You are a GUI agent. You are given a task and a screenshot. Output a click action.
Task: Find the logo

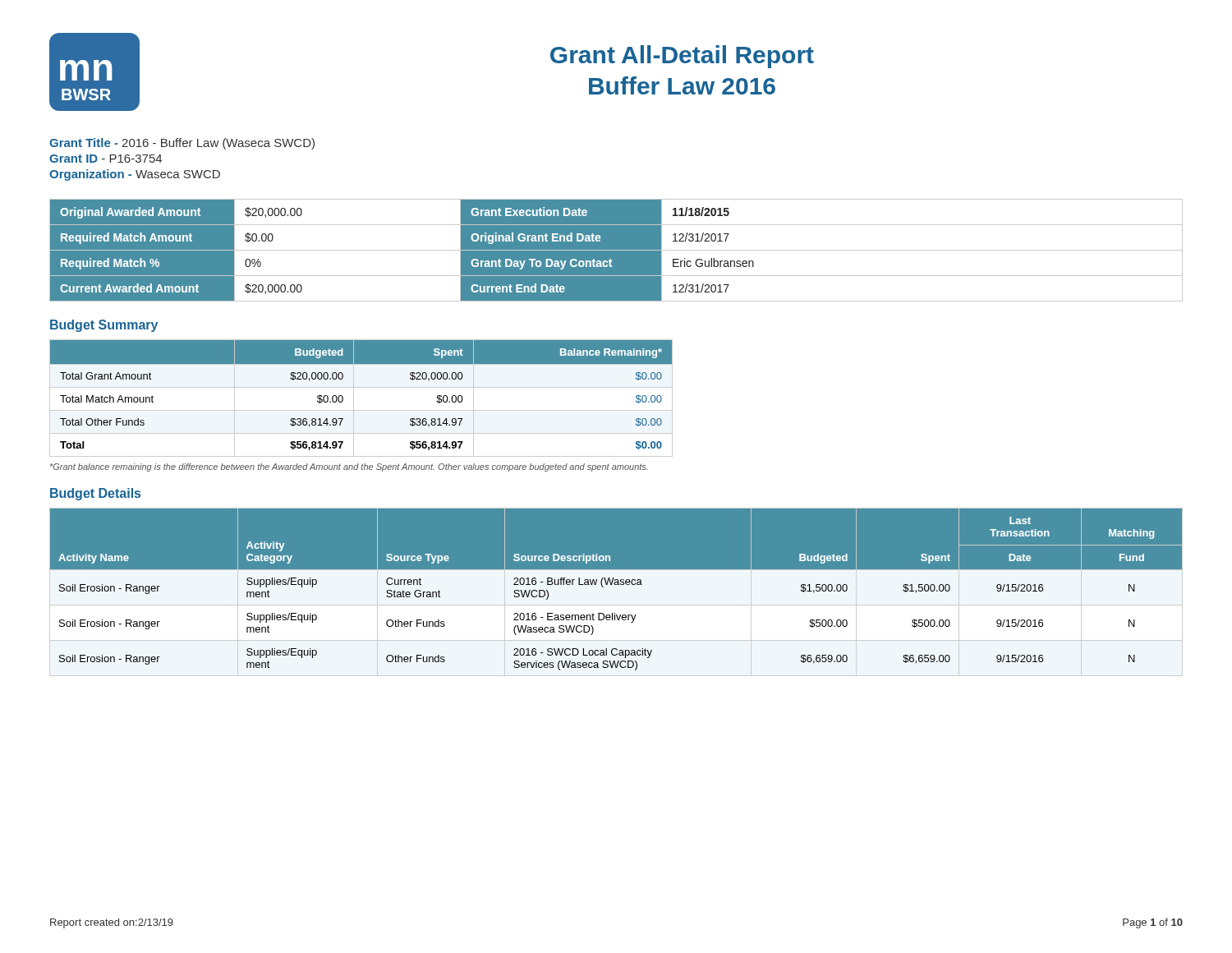tap(99, 72)
